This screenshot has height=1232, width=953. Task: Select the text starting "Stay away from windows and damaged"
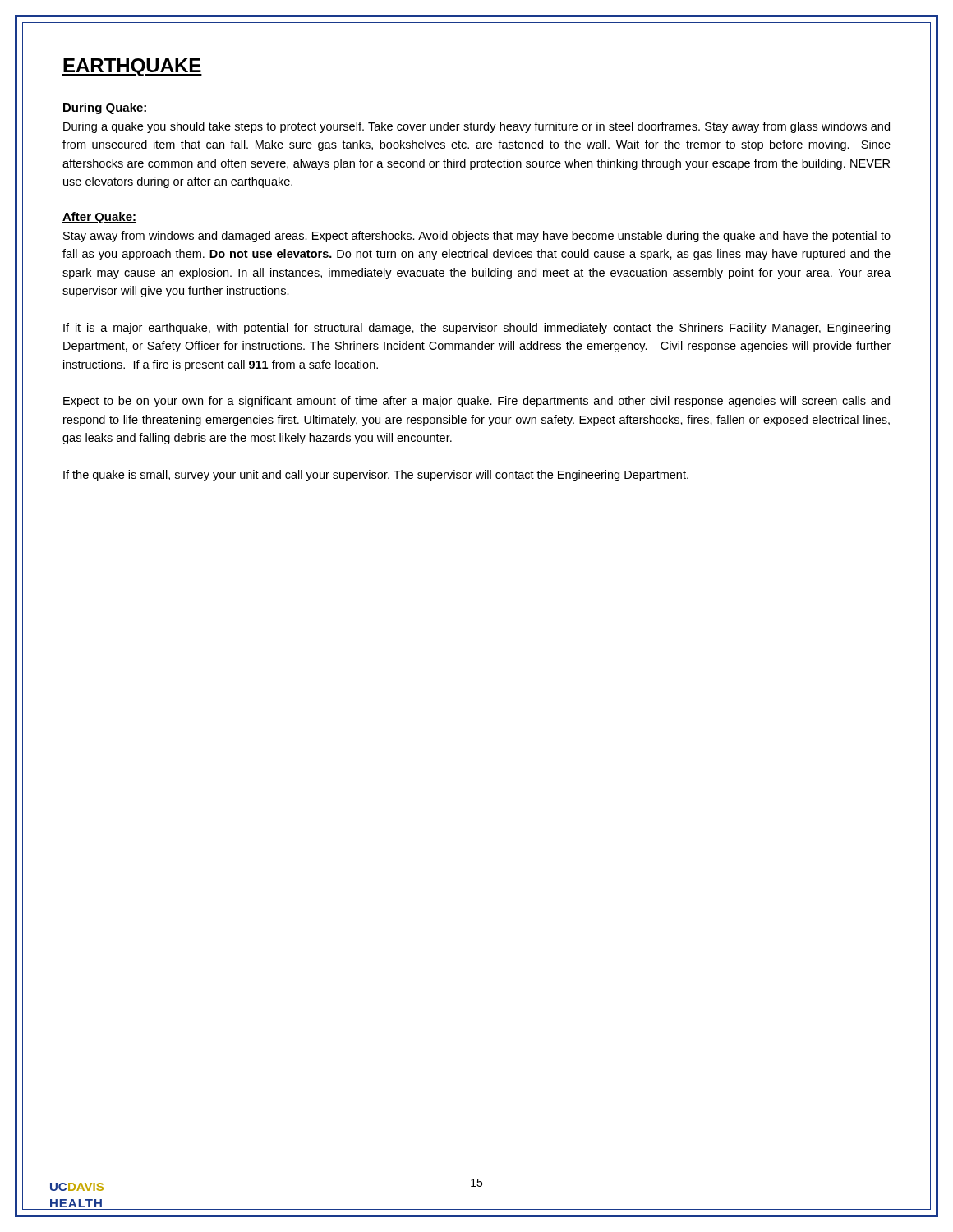(x=476, y=263)
